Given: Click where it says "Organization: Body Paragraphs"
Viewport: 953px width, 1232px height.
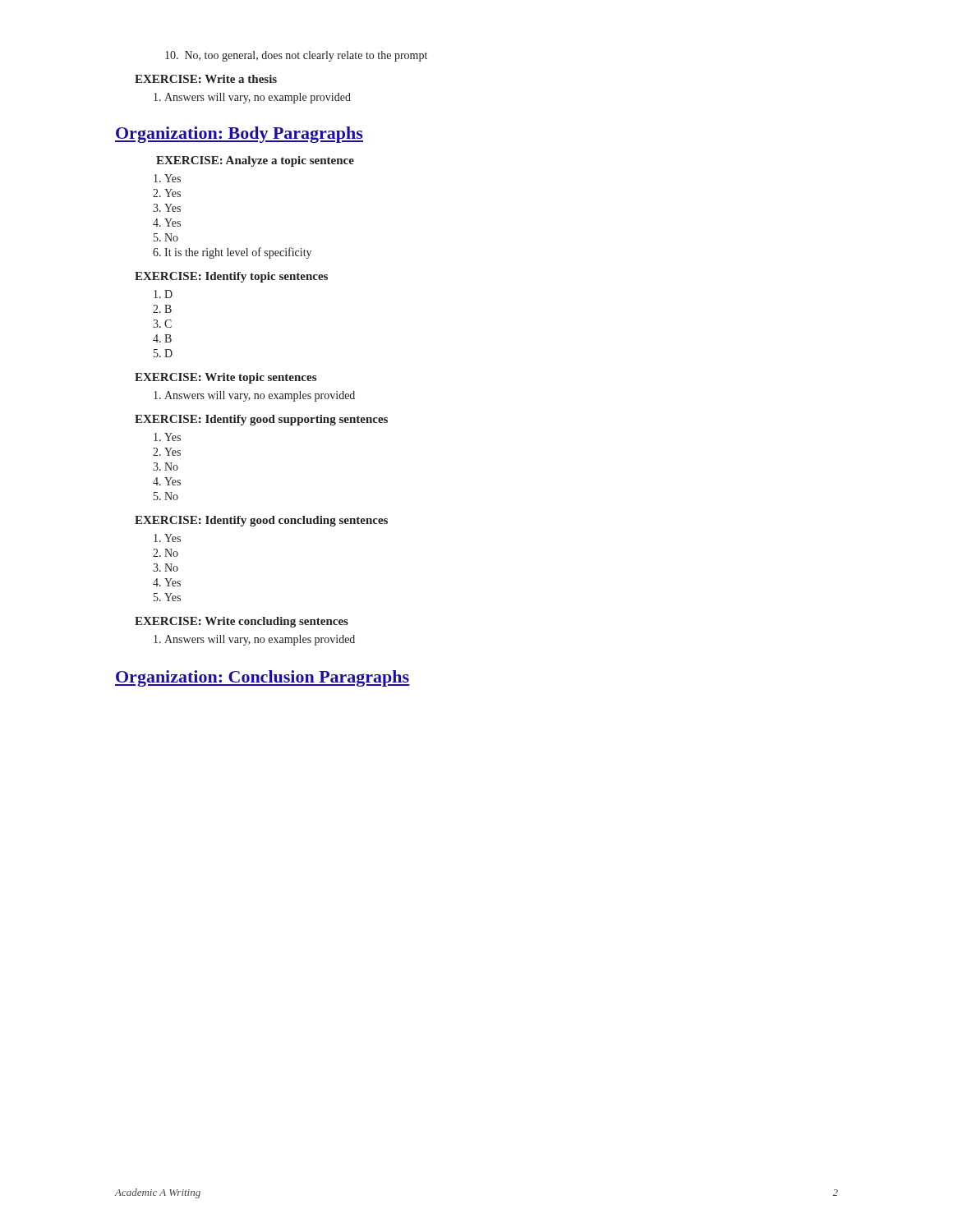Looking at the screenshot, I should tap(239, 133).
